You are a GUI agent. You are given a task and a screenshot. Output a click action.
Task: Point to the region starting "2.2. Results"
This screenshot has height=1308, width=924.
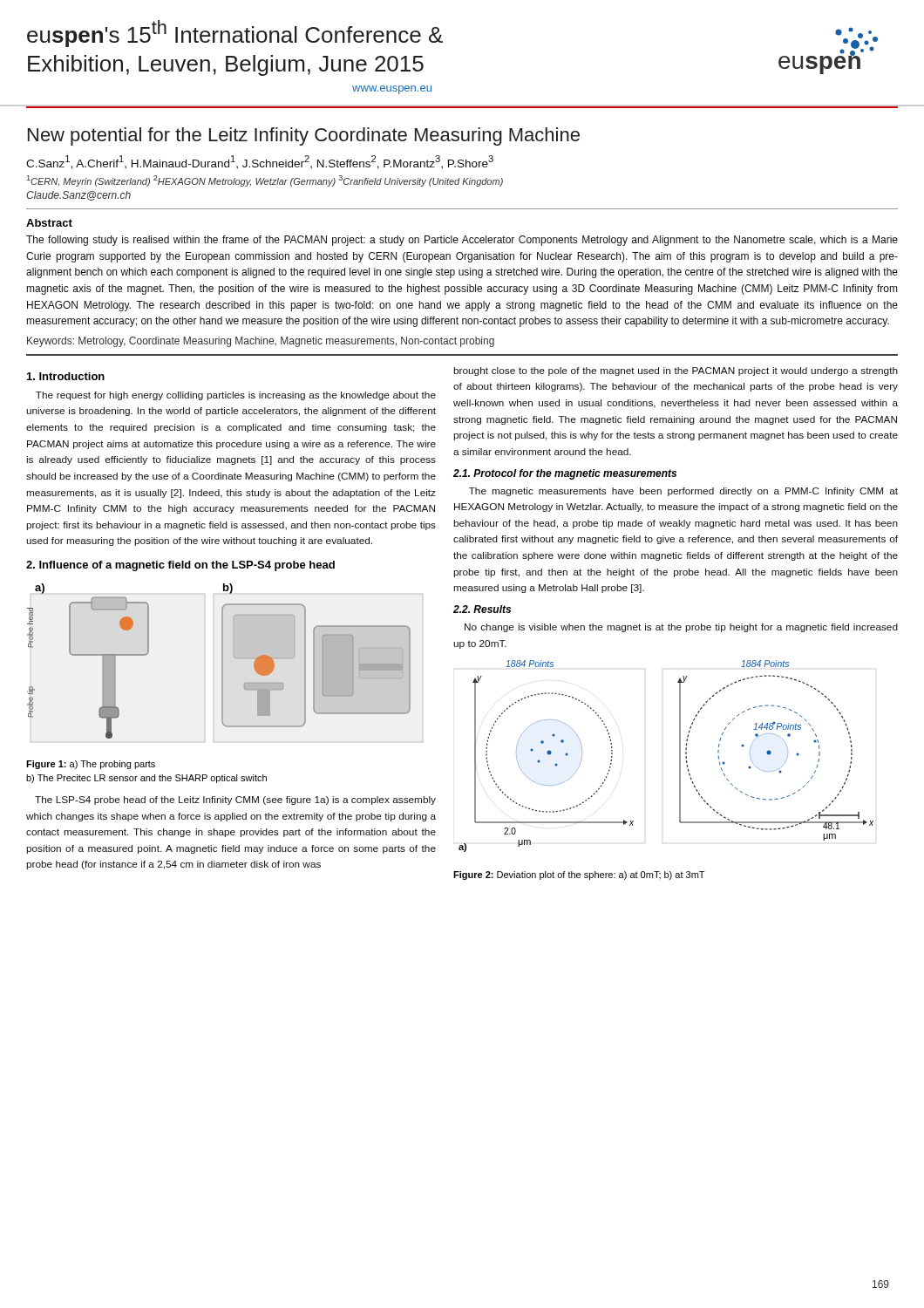pyautogui.click(x=482, y=610)
